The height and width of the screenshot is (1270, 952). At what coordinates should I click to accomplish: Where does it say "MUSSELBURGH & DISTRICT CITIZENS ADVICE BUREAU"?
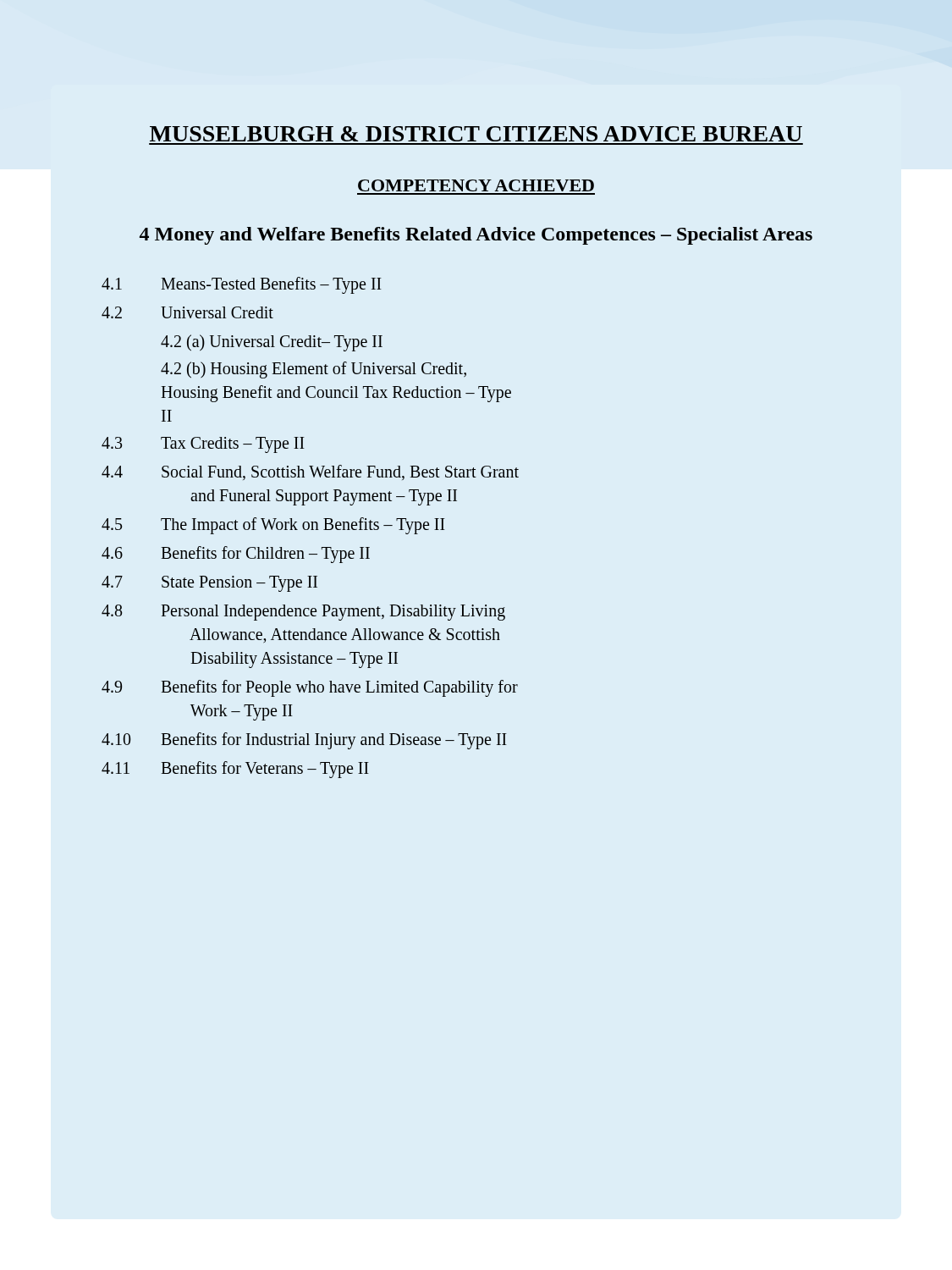click(x=476, y=134)
